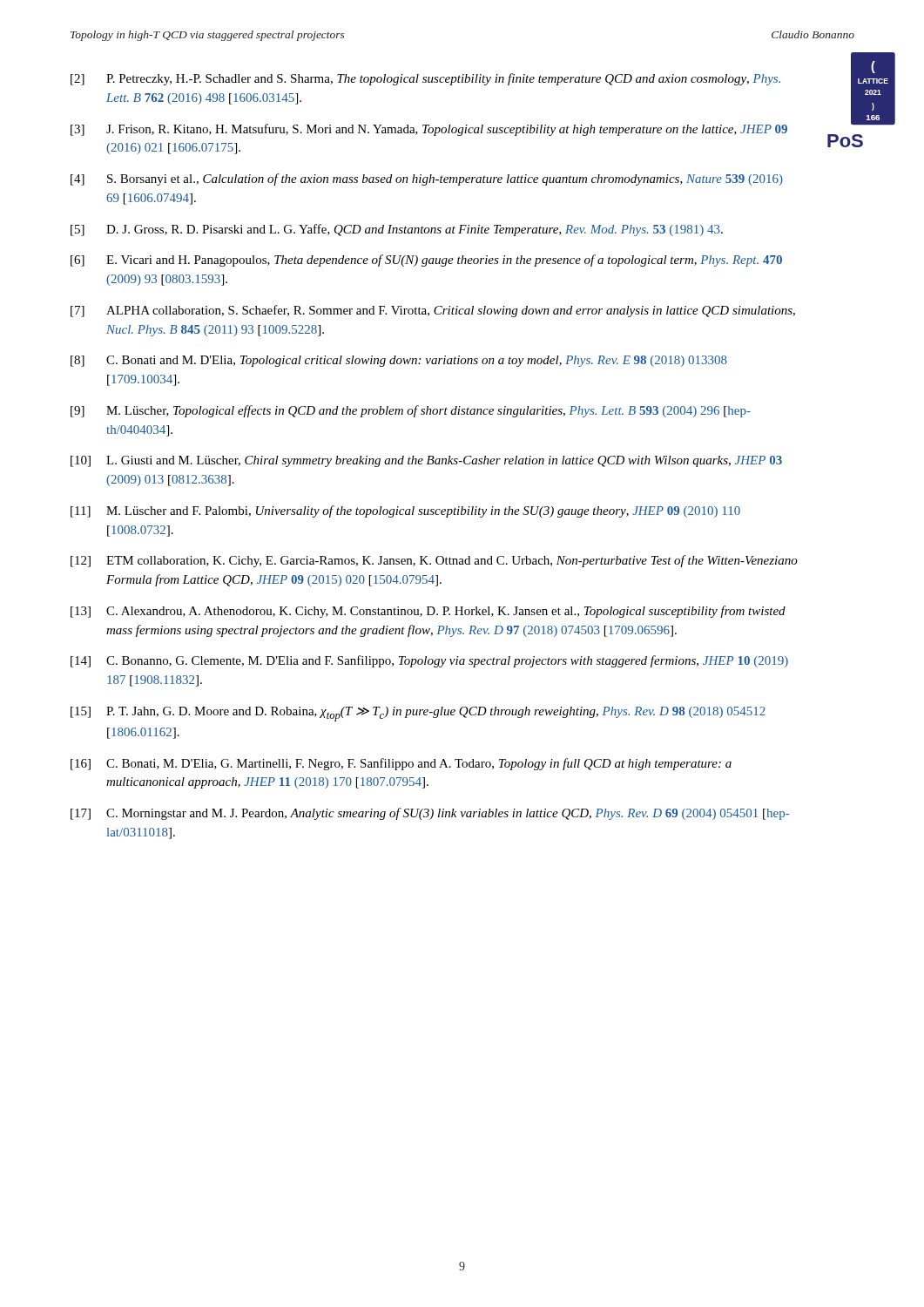The image size is (924, 1307).
Task: Click on the list item that says "[15] P. T."
Action: [x=434, y=722]
